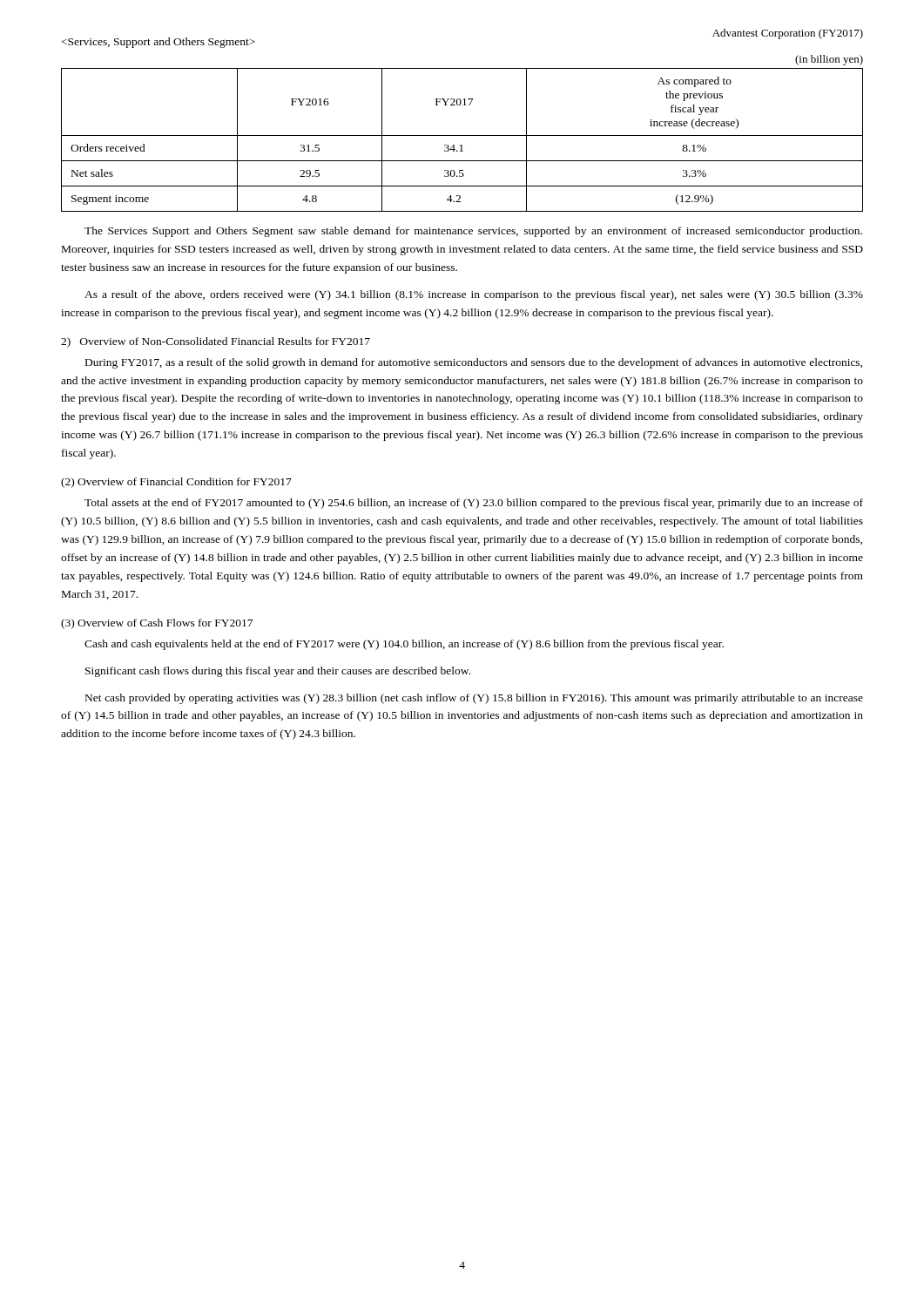Select the text block starting "(2) Overview of Financial Condition for FY2017"
Screen dimensions: 1307x924
(x=176, y=481)
